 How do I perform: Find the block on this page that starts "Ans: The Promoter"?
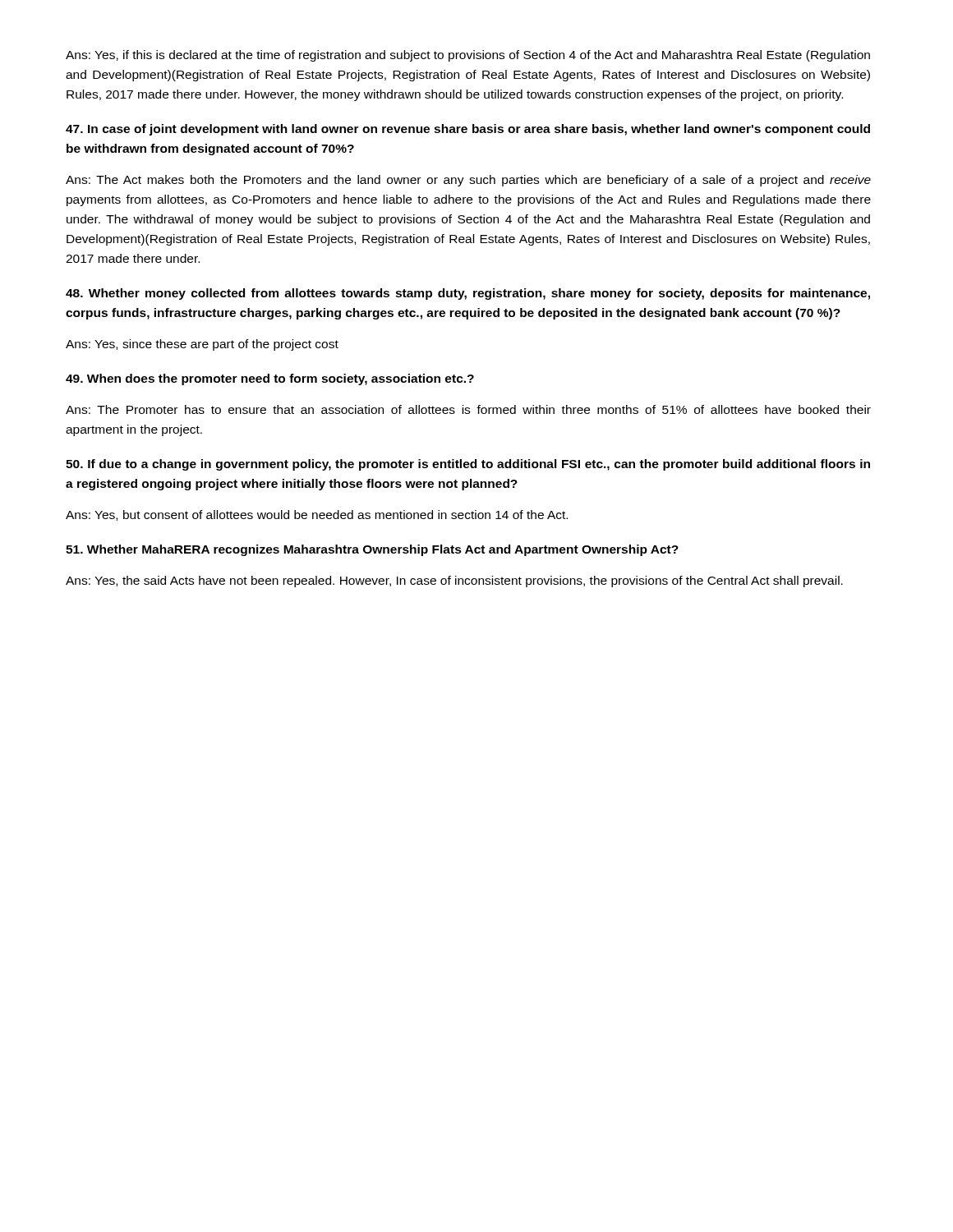click(468, 419)
